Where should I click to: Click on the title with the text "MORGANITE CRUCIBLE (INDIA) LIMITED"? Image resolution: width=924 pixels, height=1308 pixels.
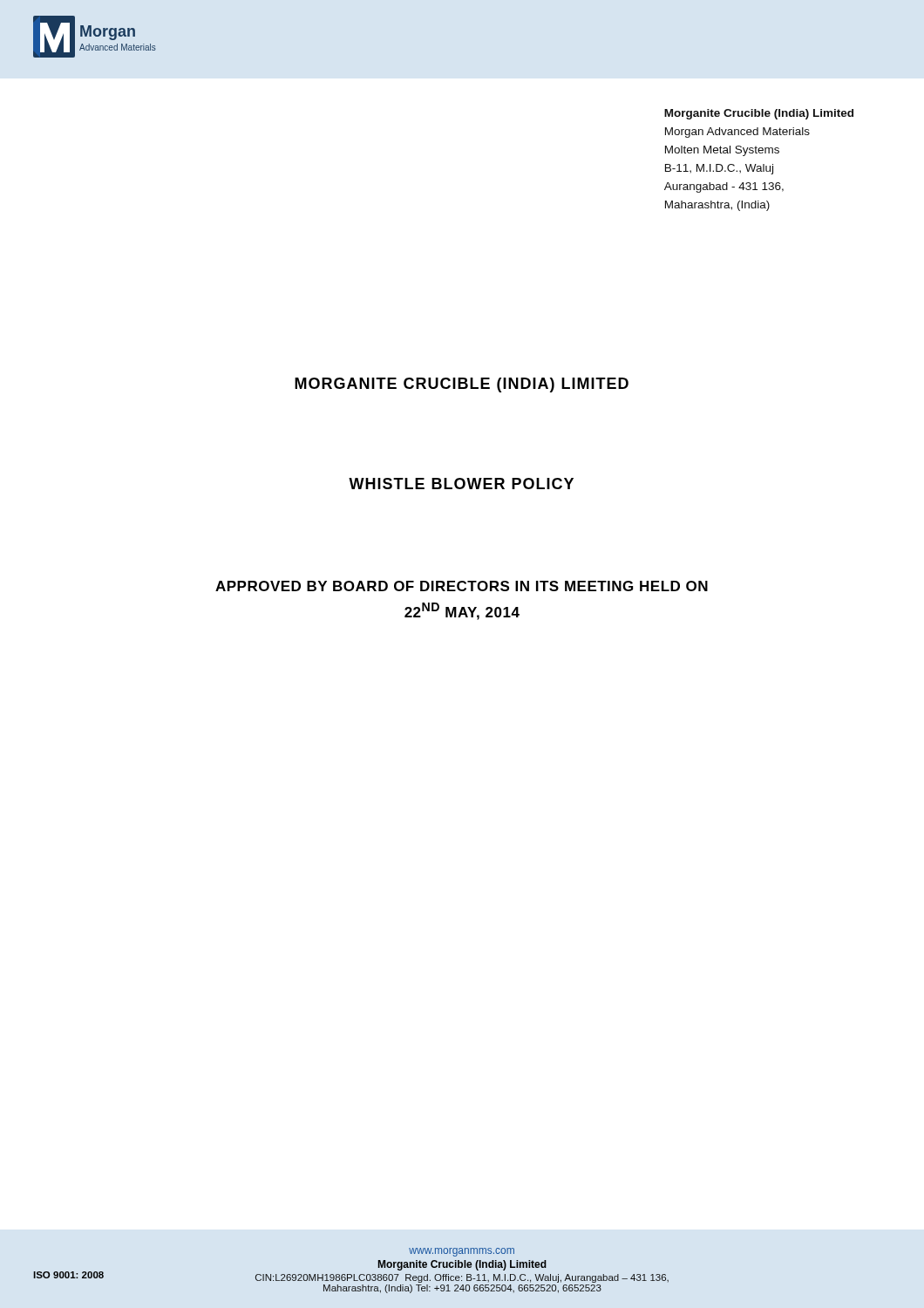click(x=462, y=384)
